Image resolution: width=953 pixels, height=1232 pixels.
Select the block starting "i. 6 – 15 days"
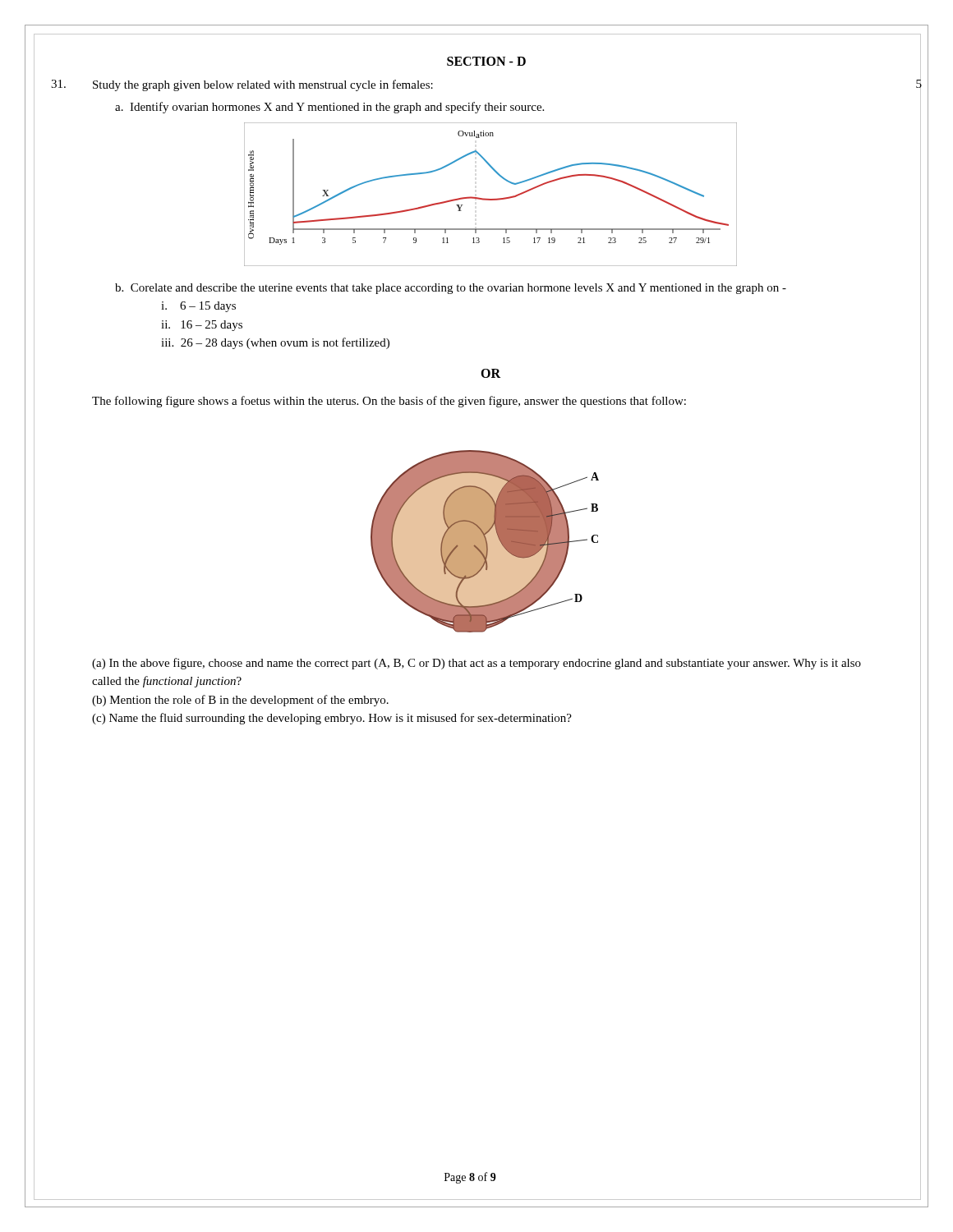tap(199, 306)
